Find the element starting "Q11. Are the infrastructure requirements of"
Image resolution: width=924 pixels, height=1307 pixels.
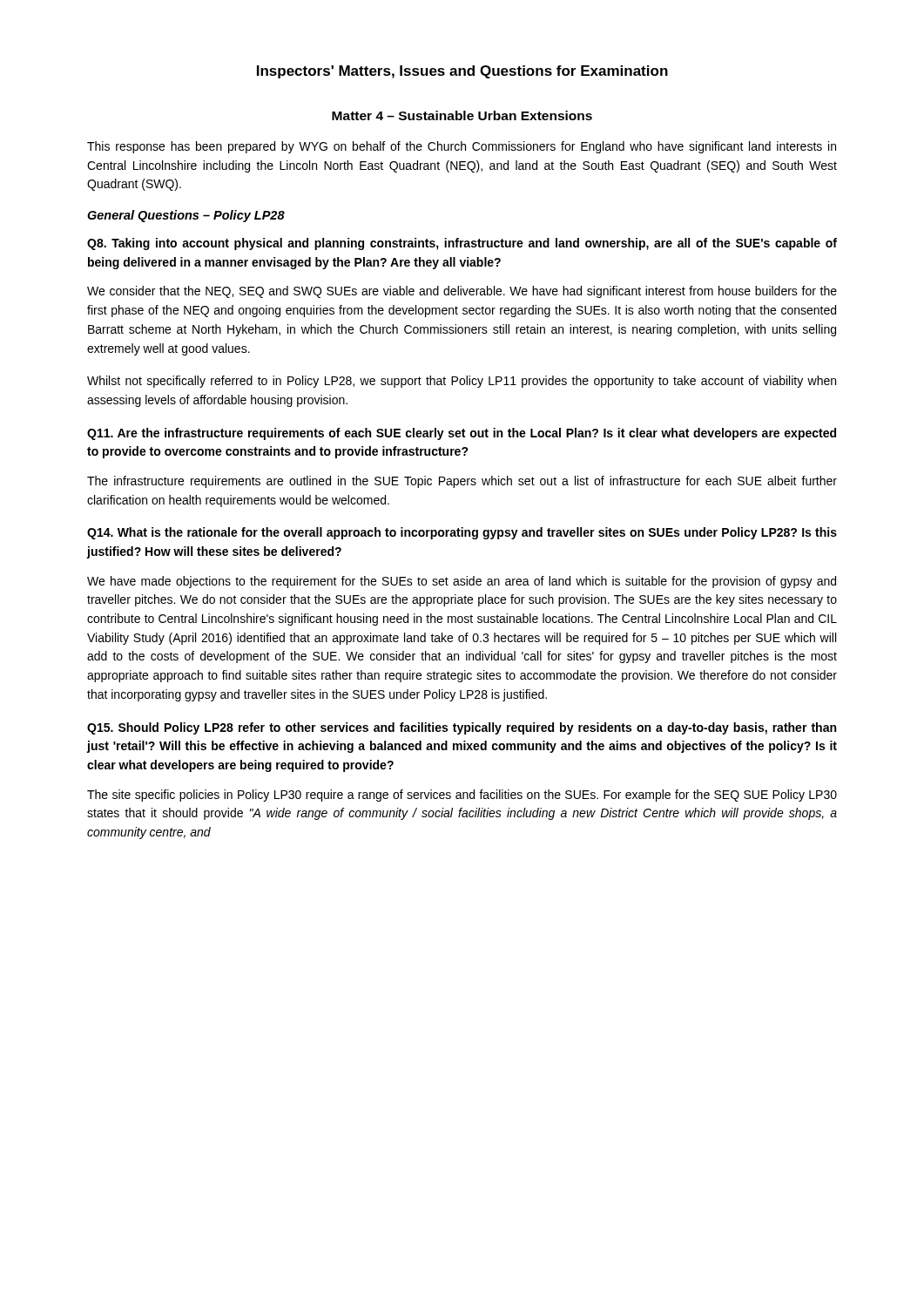point(462,442)
